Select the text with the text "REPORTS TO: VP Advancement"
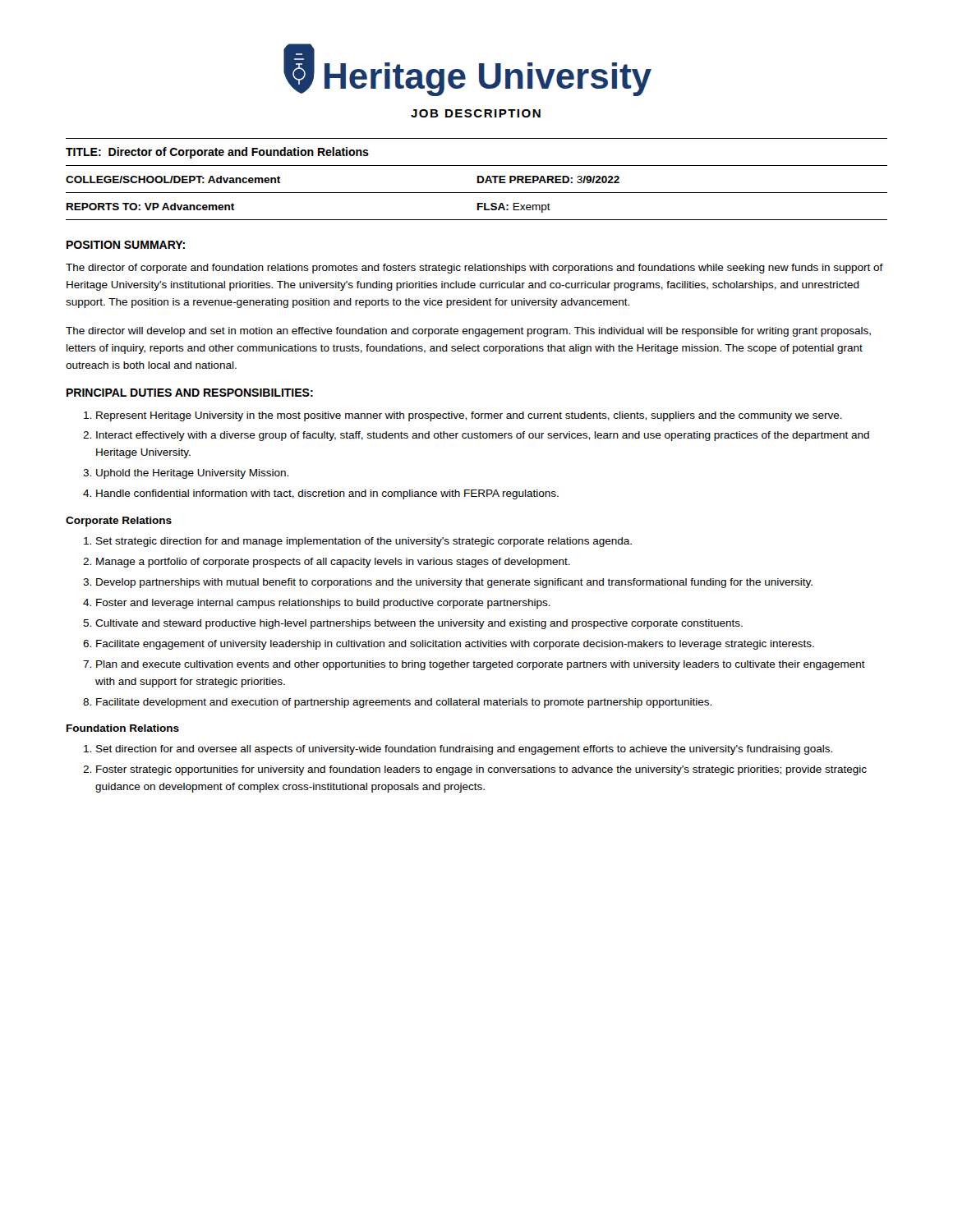Image resolution: width=953 pixels, height=1232 pixels. pyautogui.click(x=150, y=207)
